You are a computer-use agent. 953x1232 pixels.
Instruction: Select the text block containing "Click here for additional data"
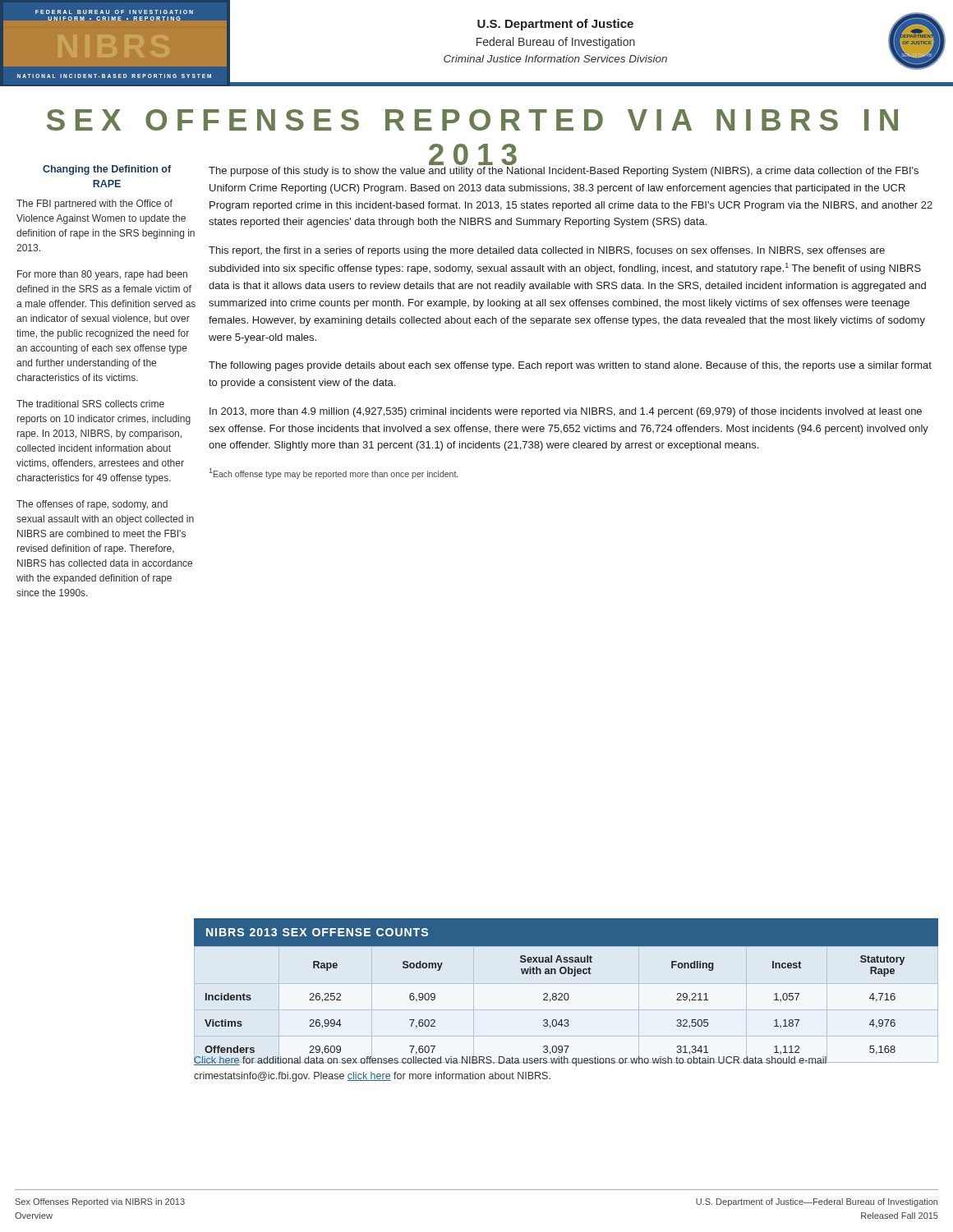510,1068
